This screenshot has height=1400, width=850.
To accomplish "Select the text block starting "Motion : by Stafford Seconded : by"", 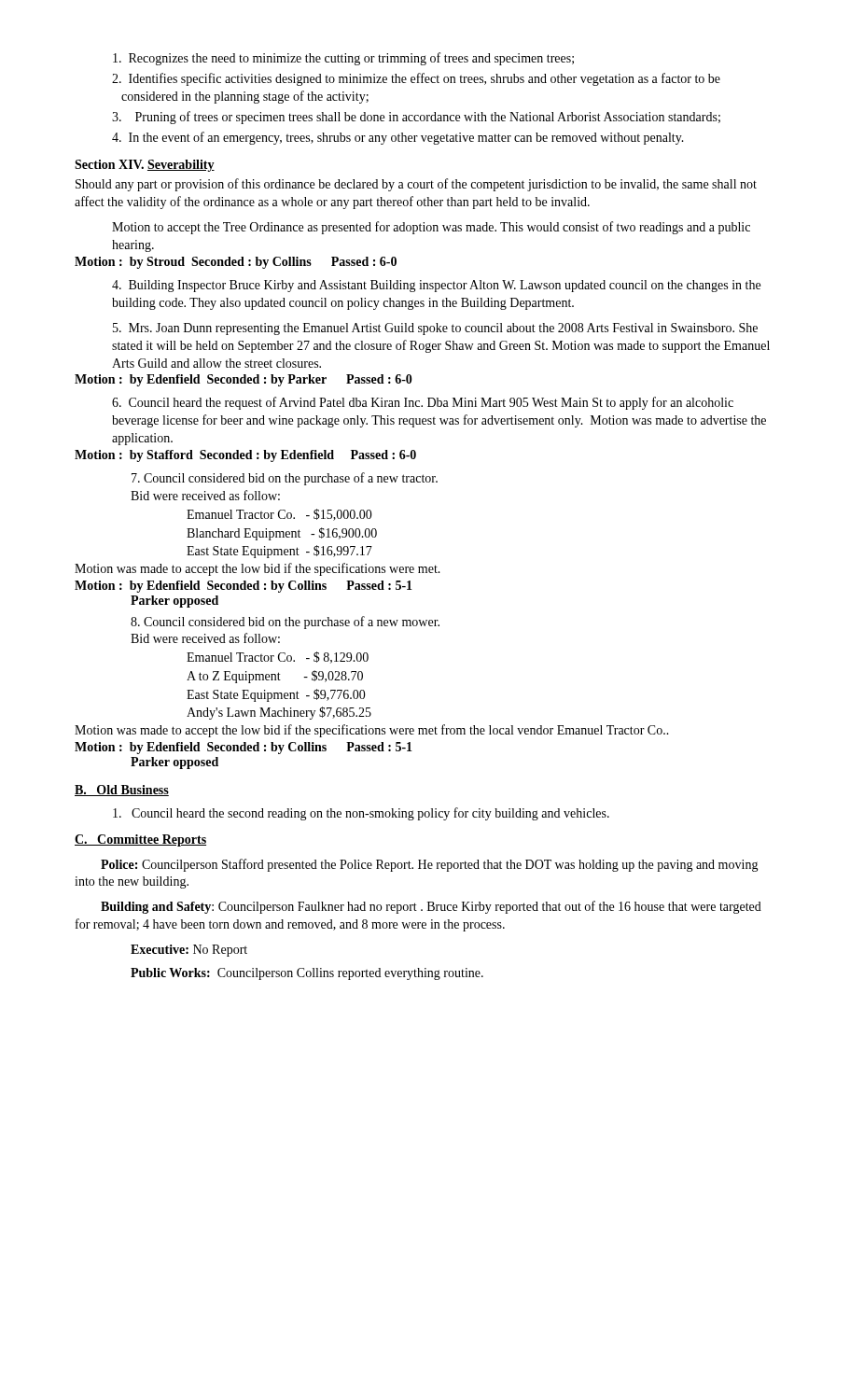I will tap(246, 455).
